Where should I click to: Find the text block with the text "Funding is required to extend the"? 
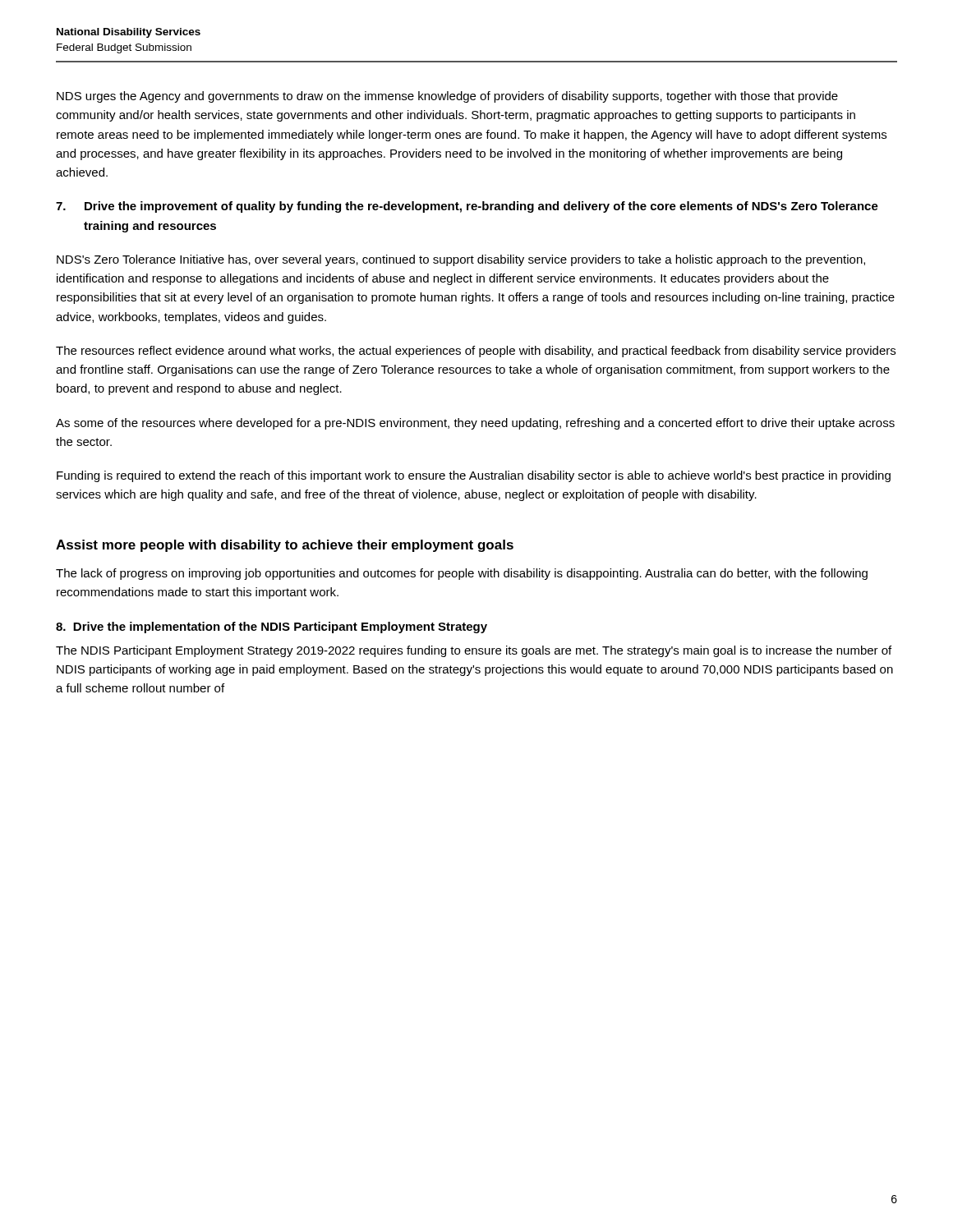473,485
